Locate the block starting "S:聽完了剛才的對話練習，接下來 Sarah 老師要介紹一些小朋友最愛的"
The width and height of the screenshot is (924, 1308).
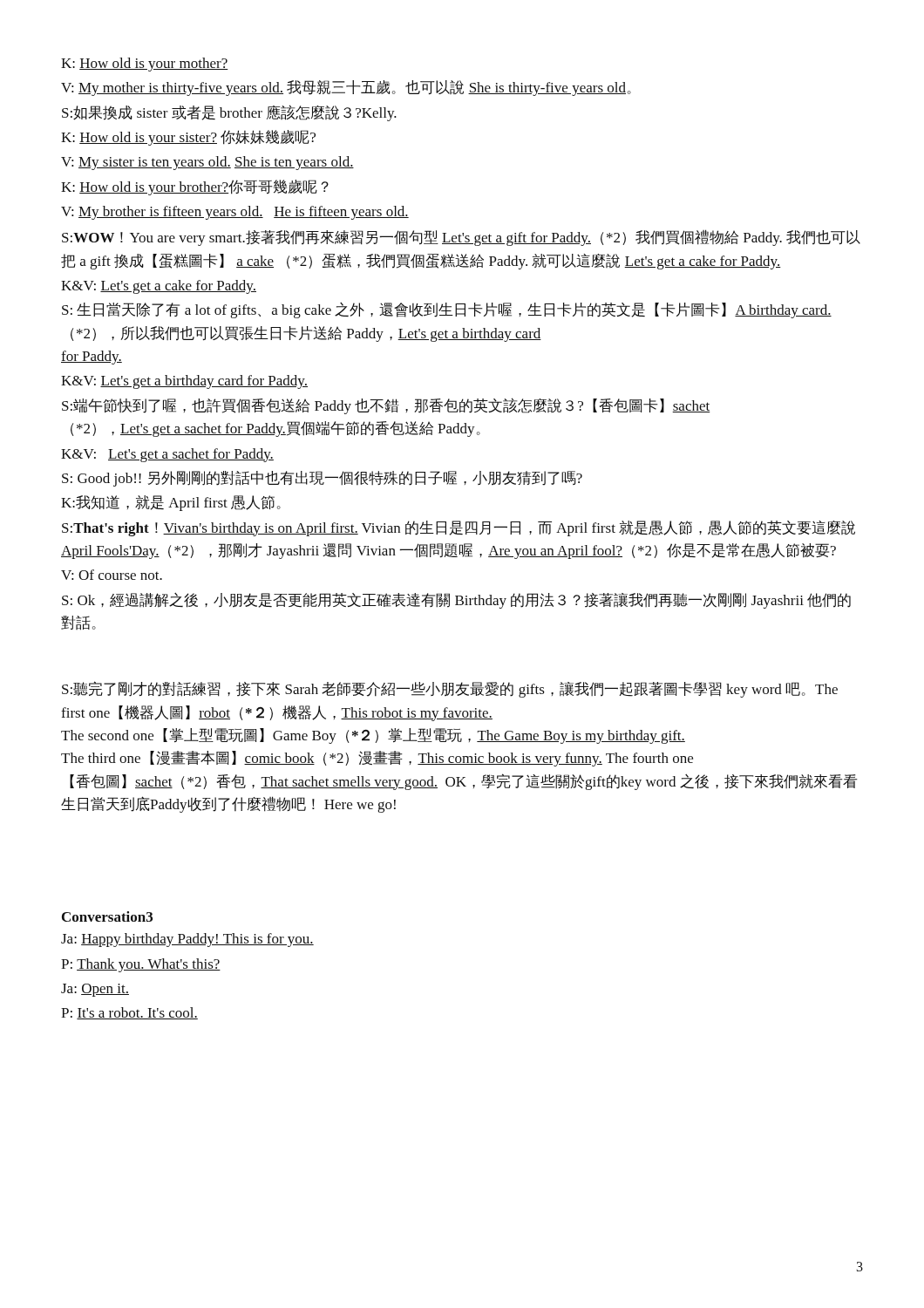459,747
